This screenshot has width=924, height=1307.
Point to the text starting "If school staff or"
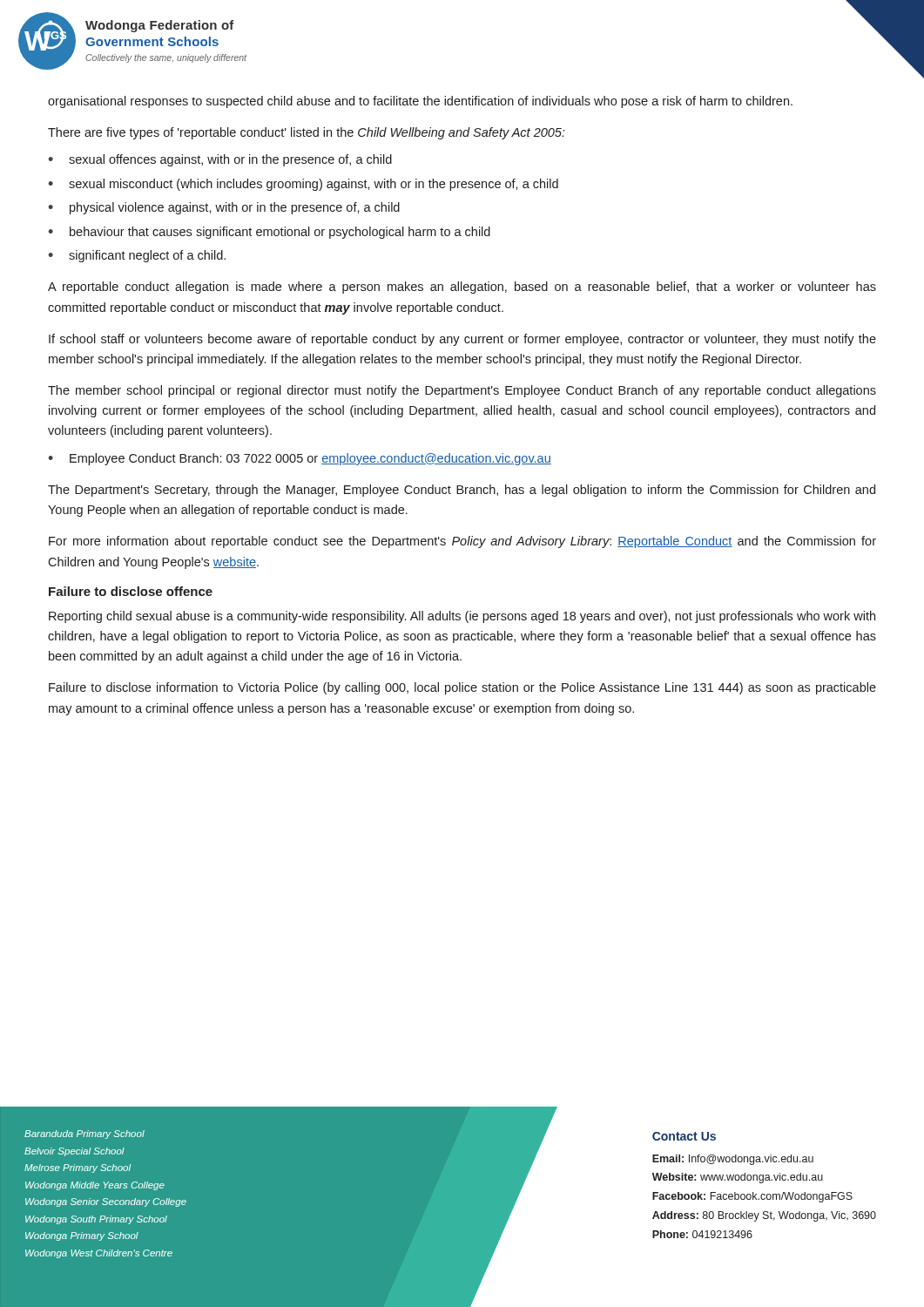pyautogui.click(x=462, y=349)
